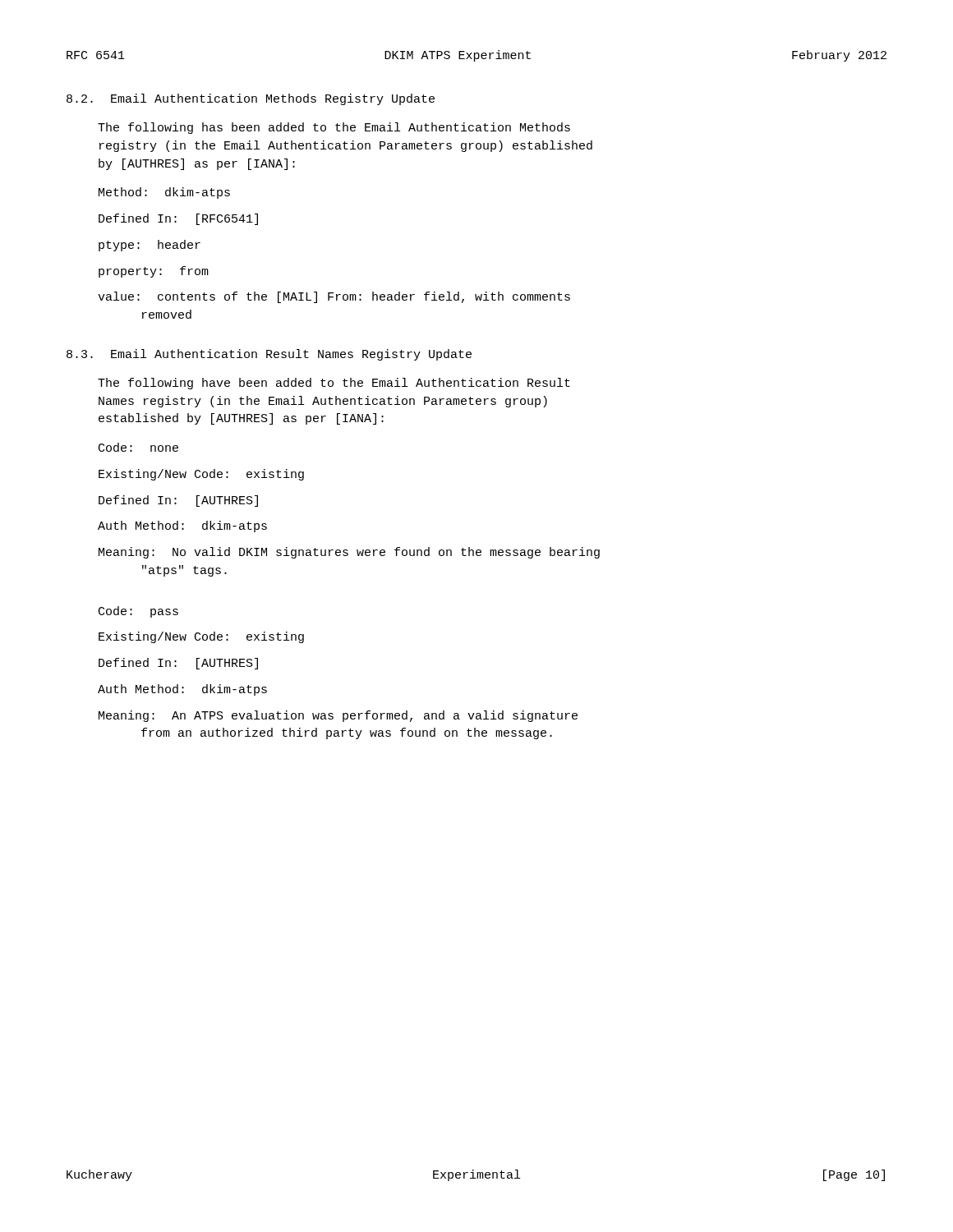The image size is (953, 1232).
Task: Locate the text containing "Defined In: [RFC6541]"
Action: tap(179, 220)
